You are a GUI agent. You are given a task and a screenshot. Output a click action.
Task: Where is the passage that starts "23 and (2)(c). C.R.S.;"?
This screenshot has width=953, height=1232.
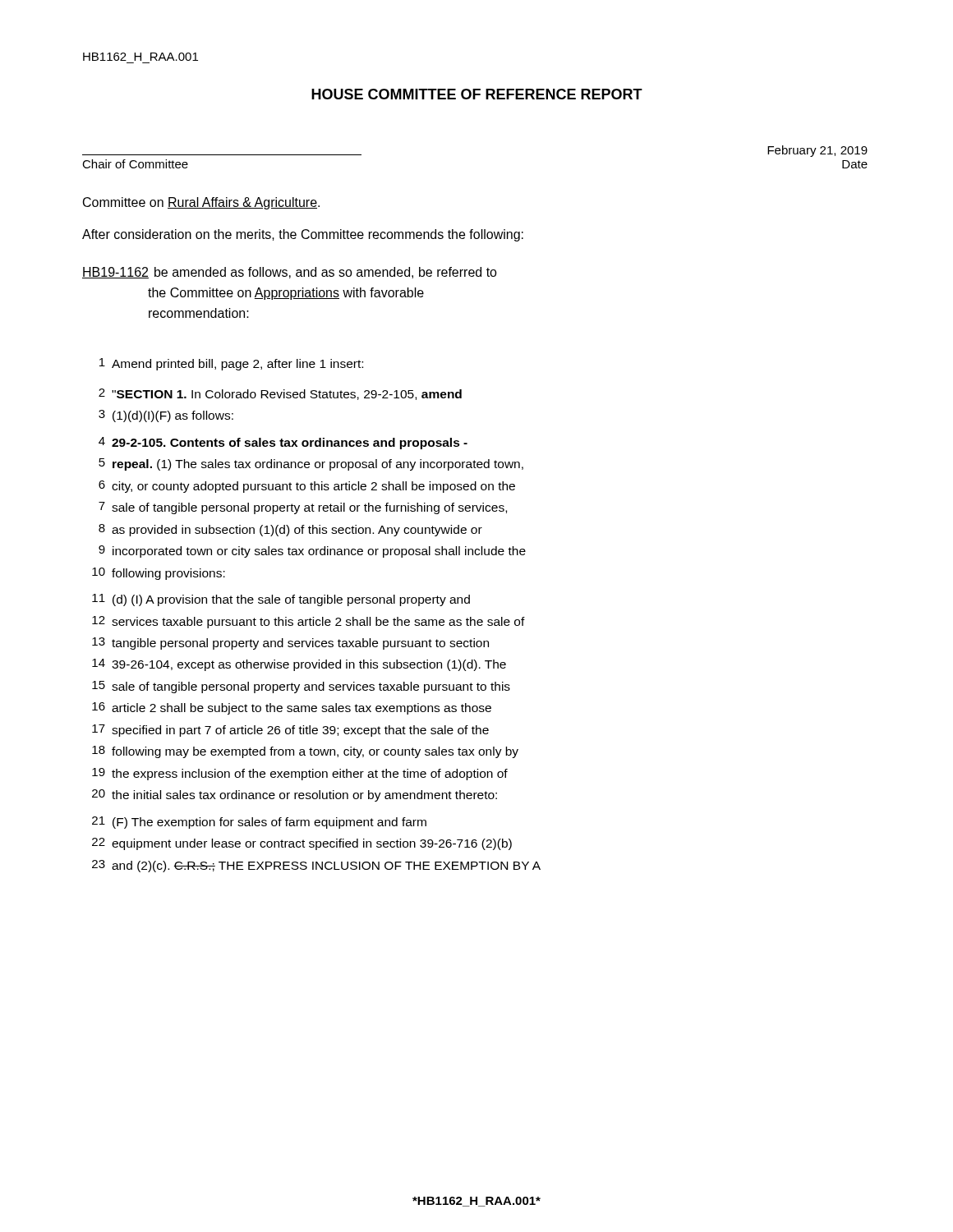476,866
